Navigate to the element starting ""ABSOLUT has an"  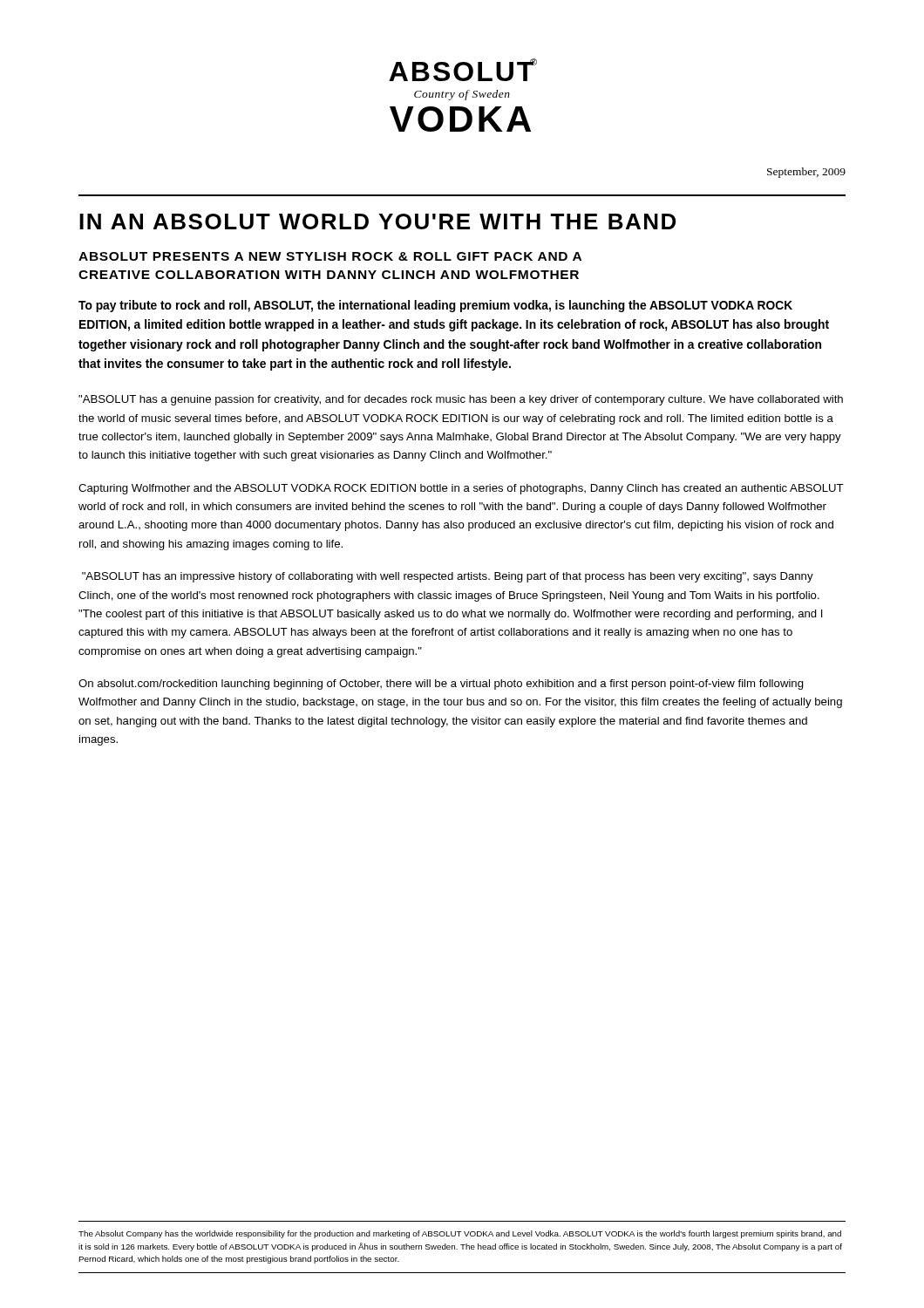point(451,613)
